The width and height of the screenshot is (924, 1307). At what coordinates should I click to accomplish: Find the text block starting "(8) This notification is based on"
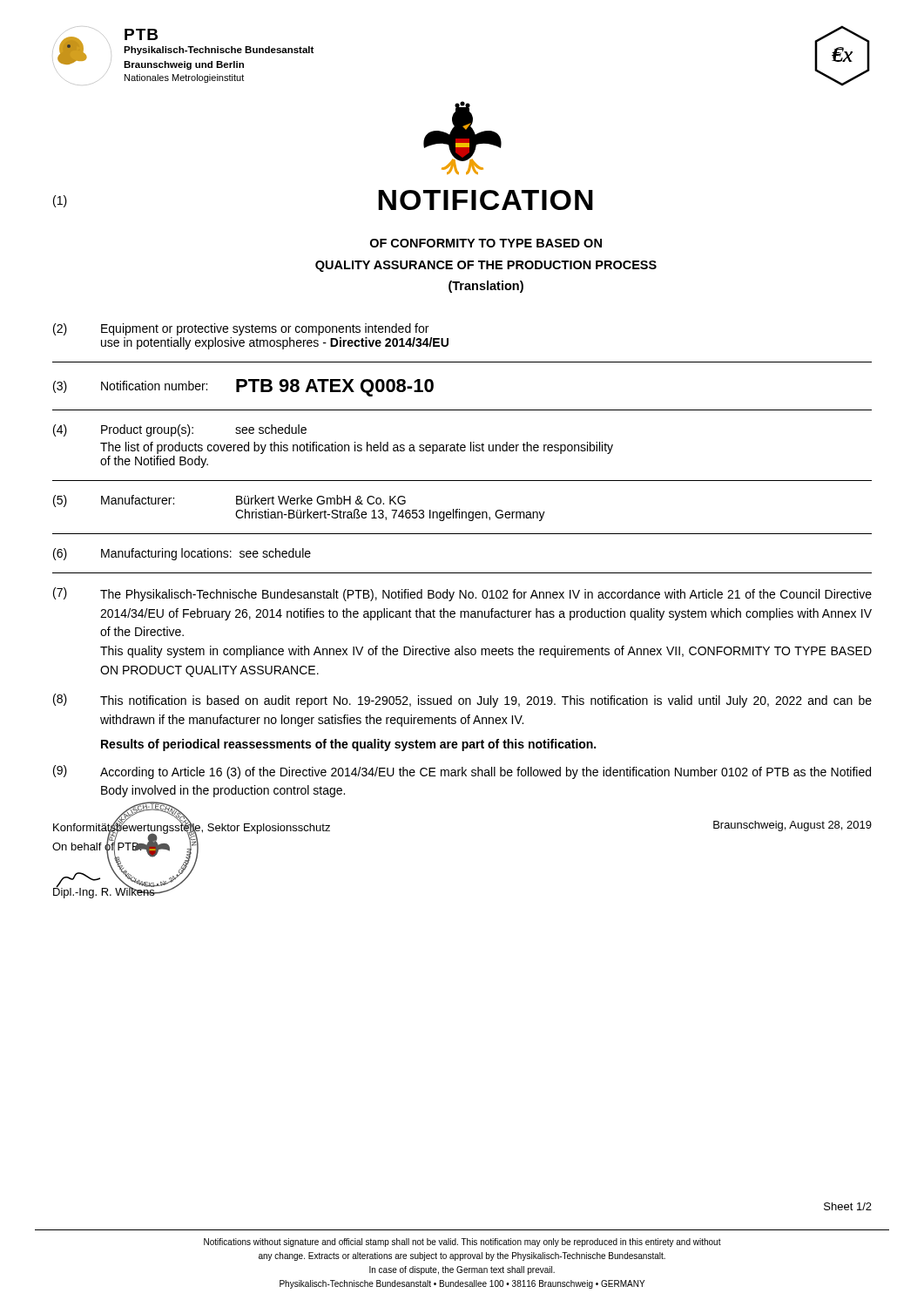pos(462,711)
